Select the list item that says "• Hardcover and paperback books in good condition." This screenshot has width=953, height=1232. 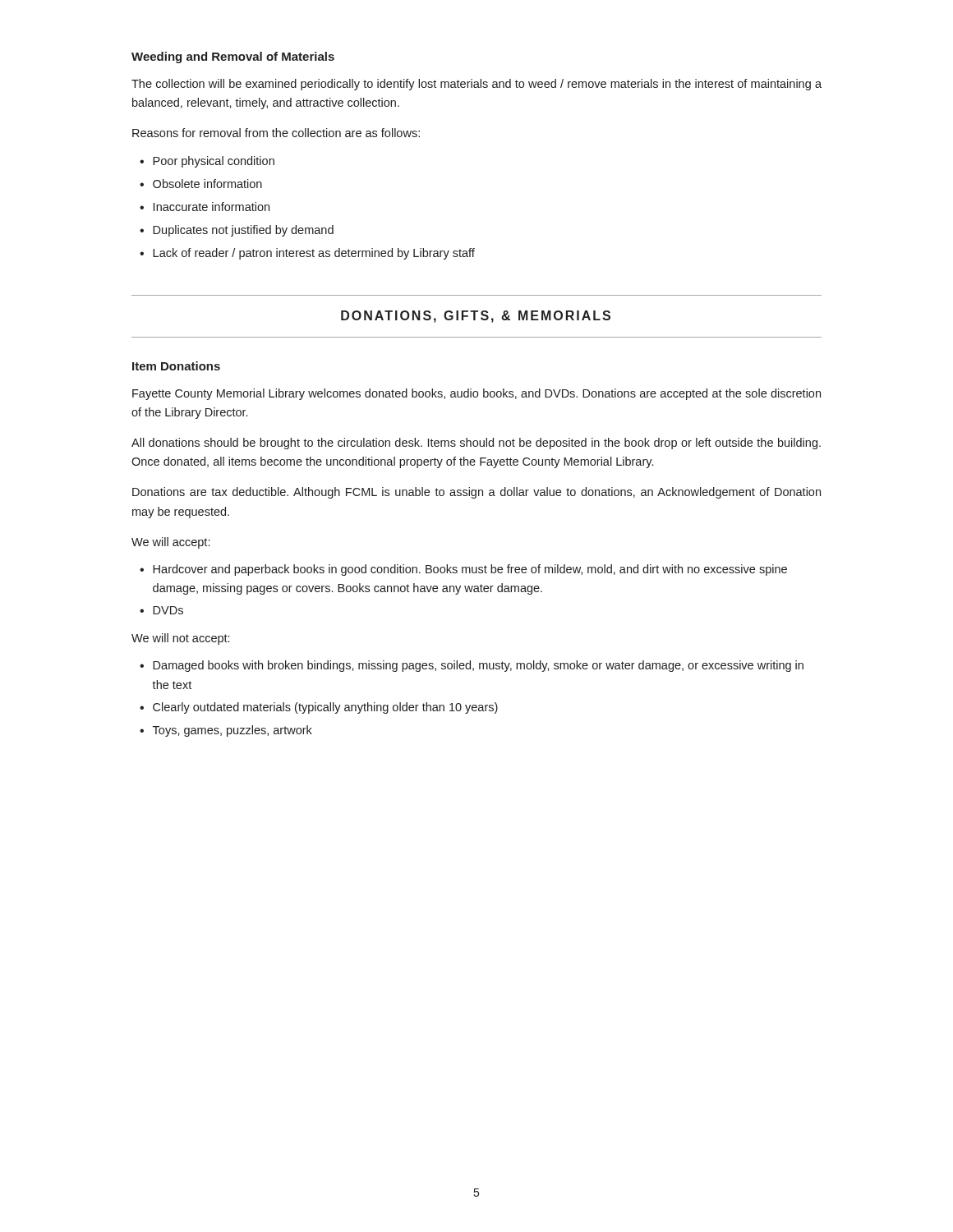pos(481,579)
